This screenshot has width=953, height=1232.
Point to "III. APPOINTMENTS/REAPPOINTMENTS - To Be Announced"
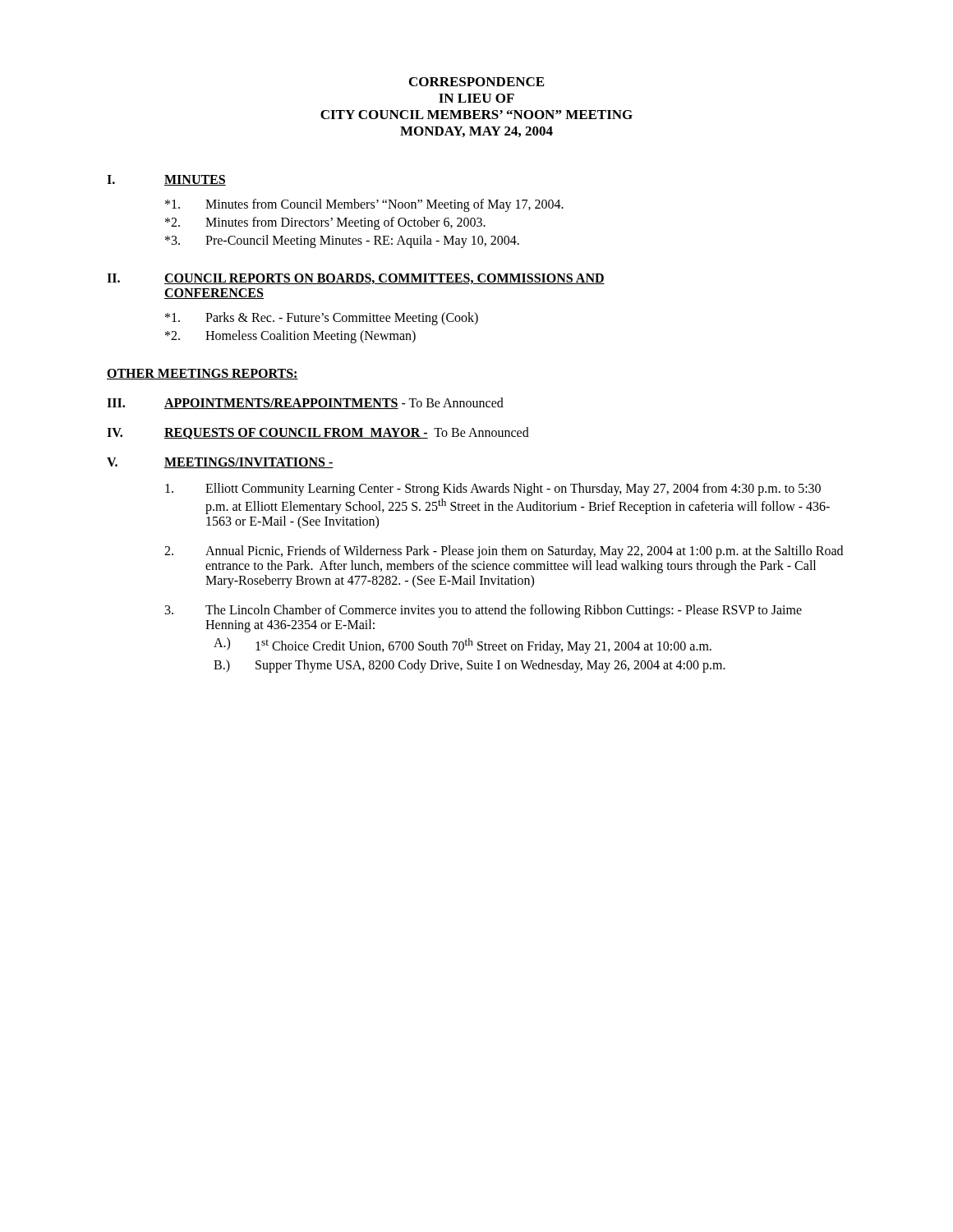click(x=305, y=403)
